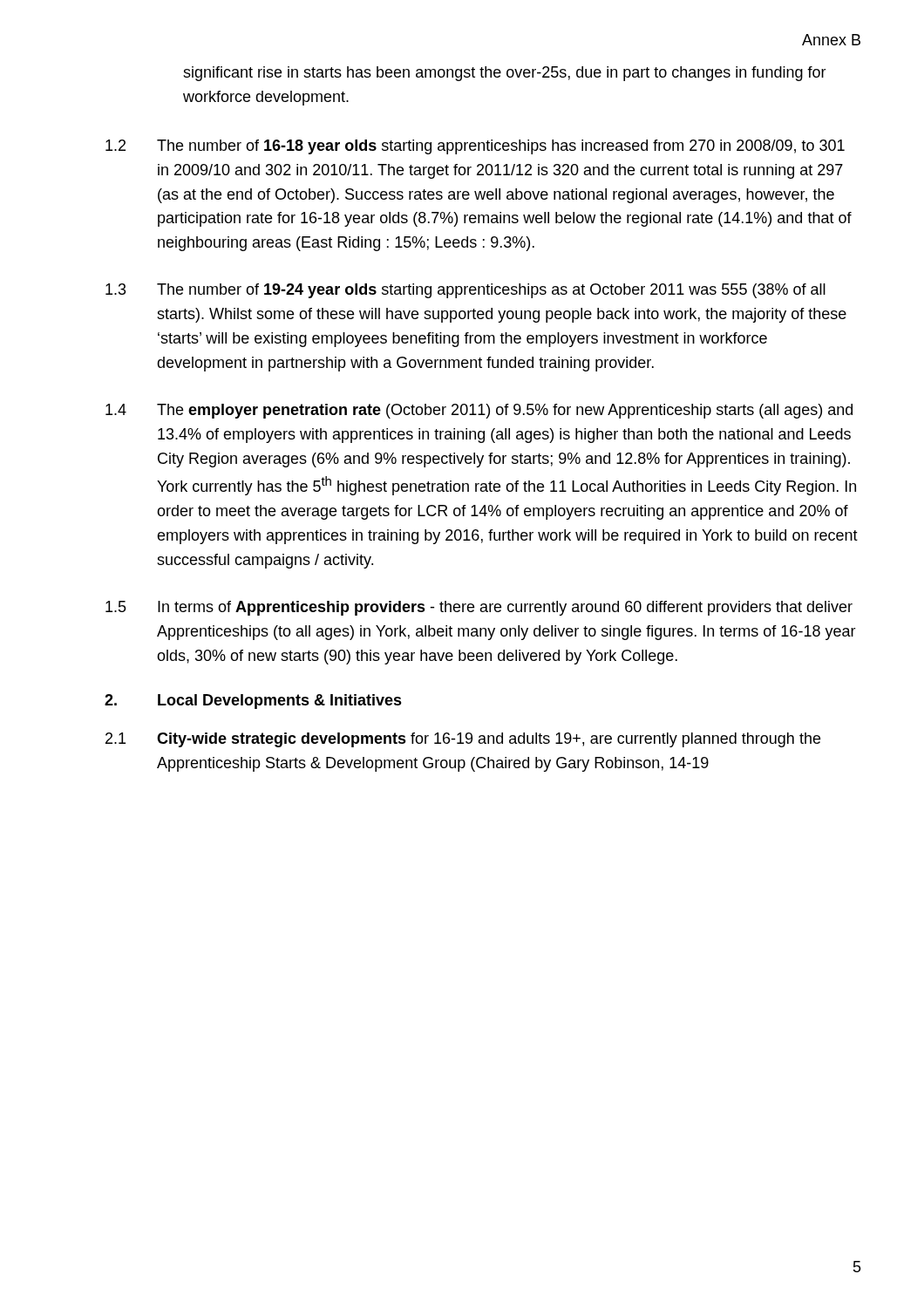Locate the region starting "5 In terms of Apprenticeship providers -"
Screen dimensions: 1308x924
click(x=483, y=632)
